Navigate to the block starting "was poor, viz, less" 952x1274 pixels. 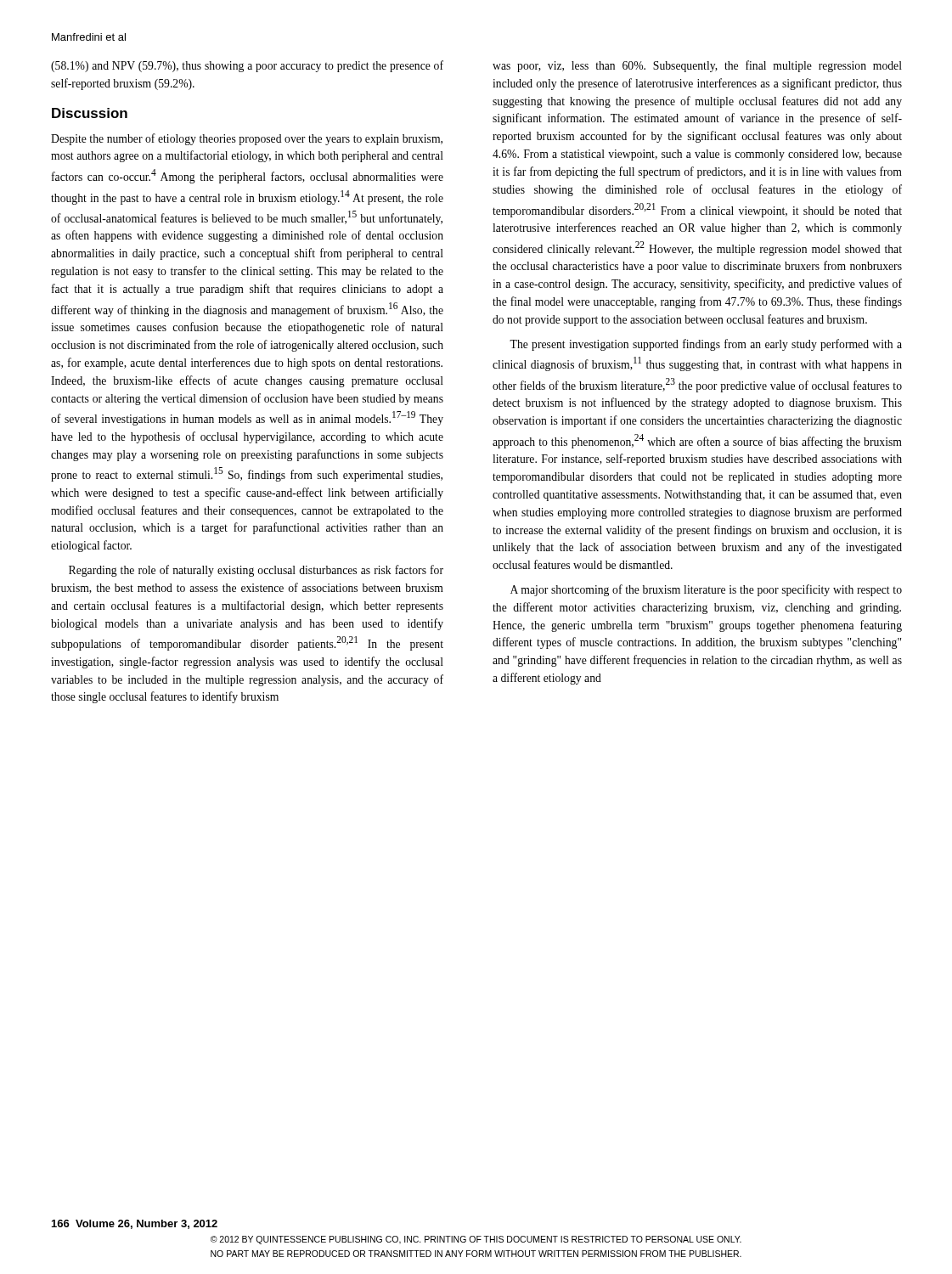click(697, 373)
